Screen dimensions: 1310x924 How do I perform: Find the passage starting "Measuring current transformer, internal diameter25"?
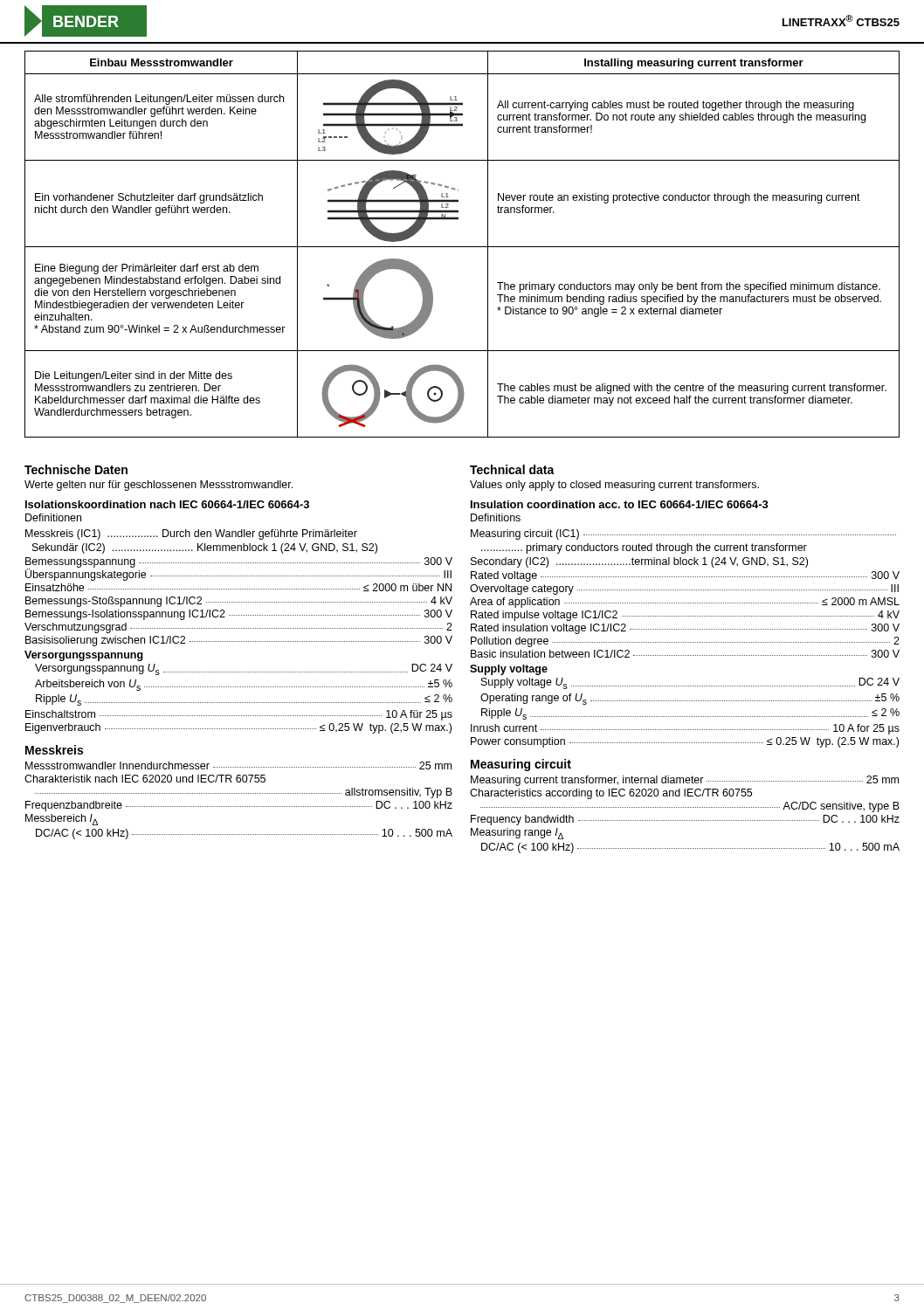click(685, 779)
